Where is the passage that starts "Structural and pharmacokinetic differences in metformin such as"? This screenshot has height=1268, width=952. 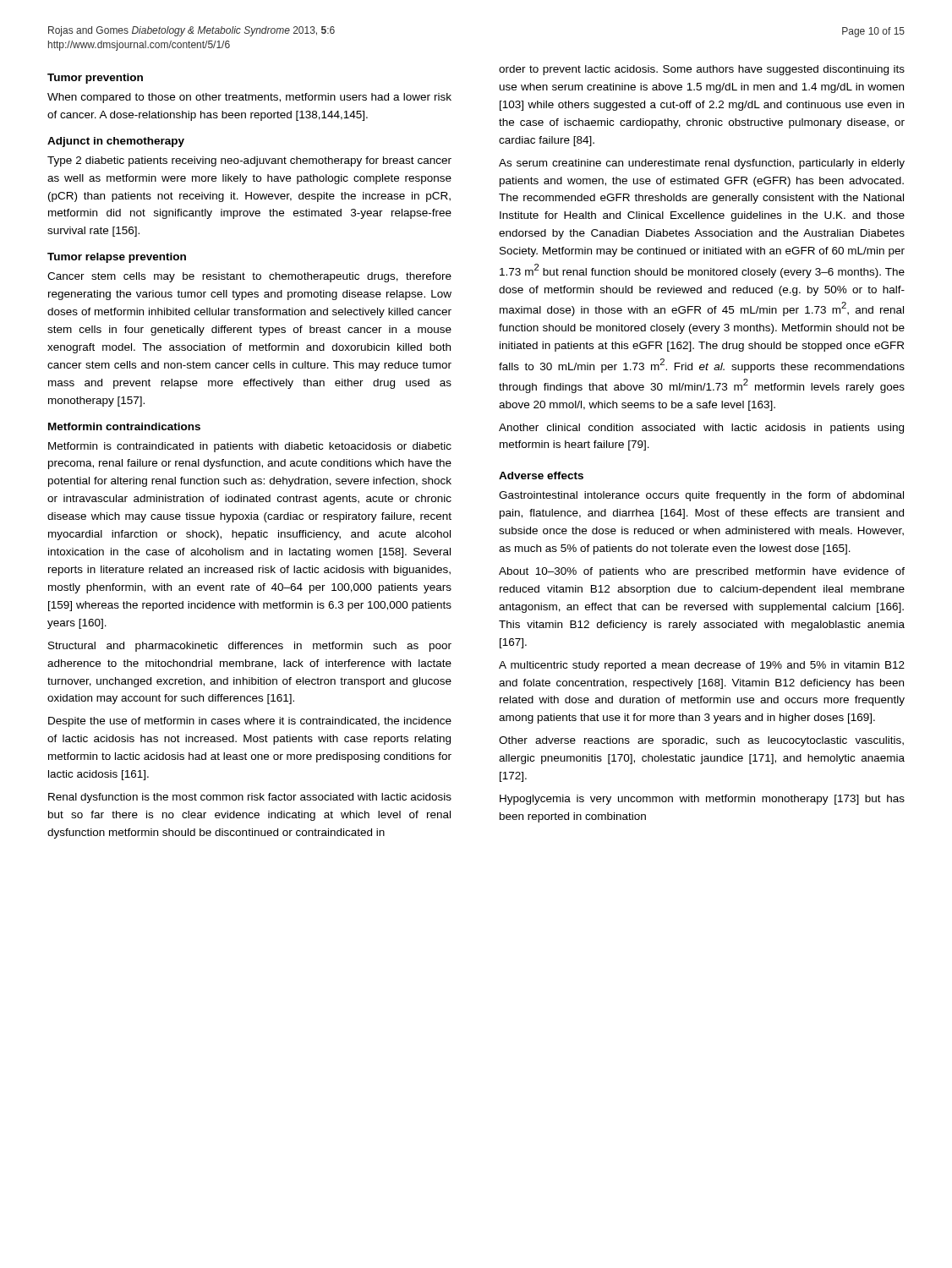click(x=249, y=672)
